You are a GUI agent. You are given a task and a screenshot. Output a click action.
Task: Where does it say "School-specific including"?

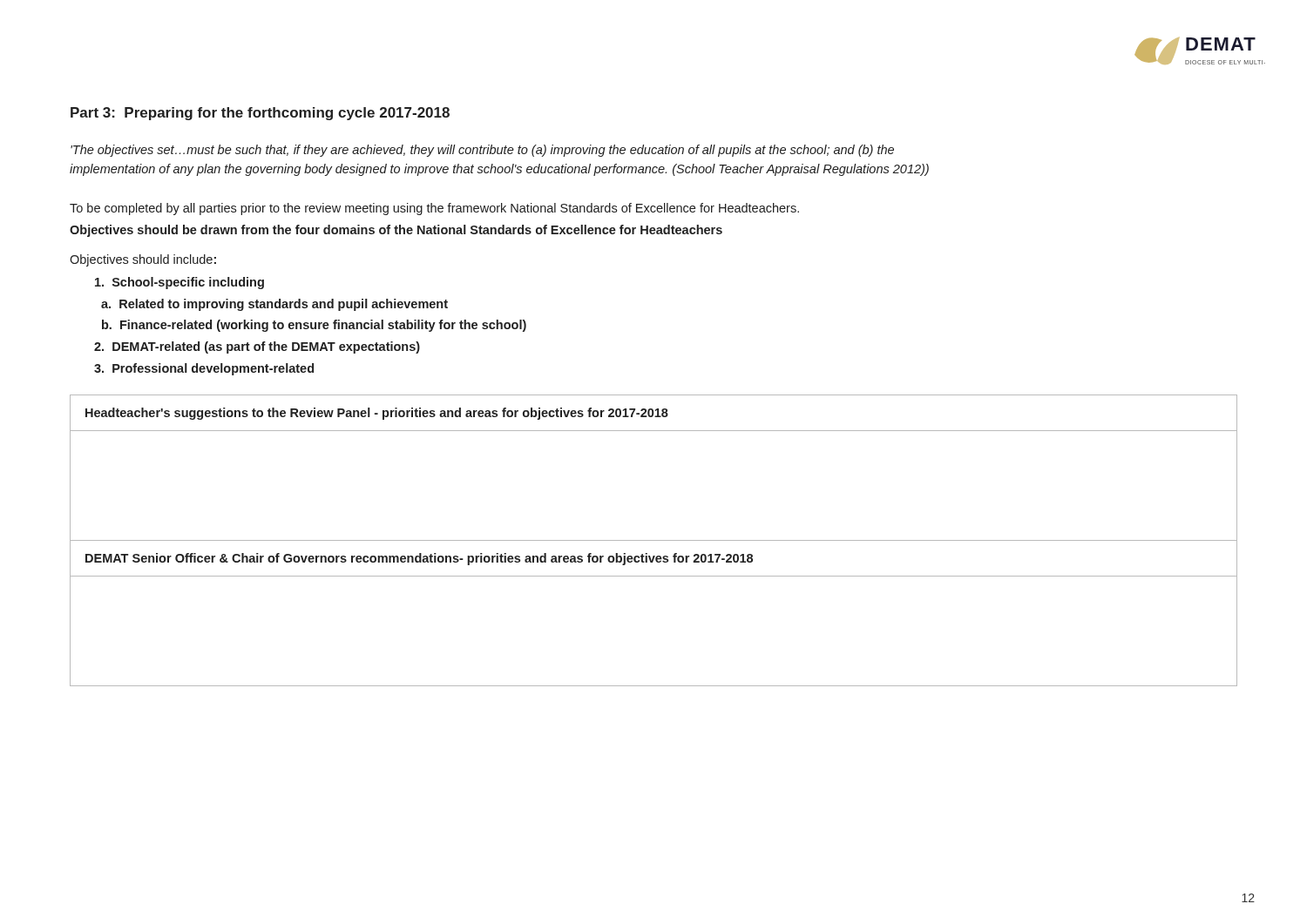click(x=179, y=282)
